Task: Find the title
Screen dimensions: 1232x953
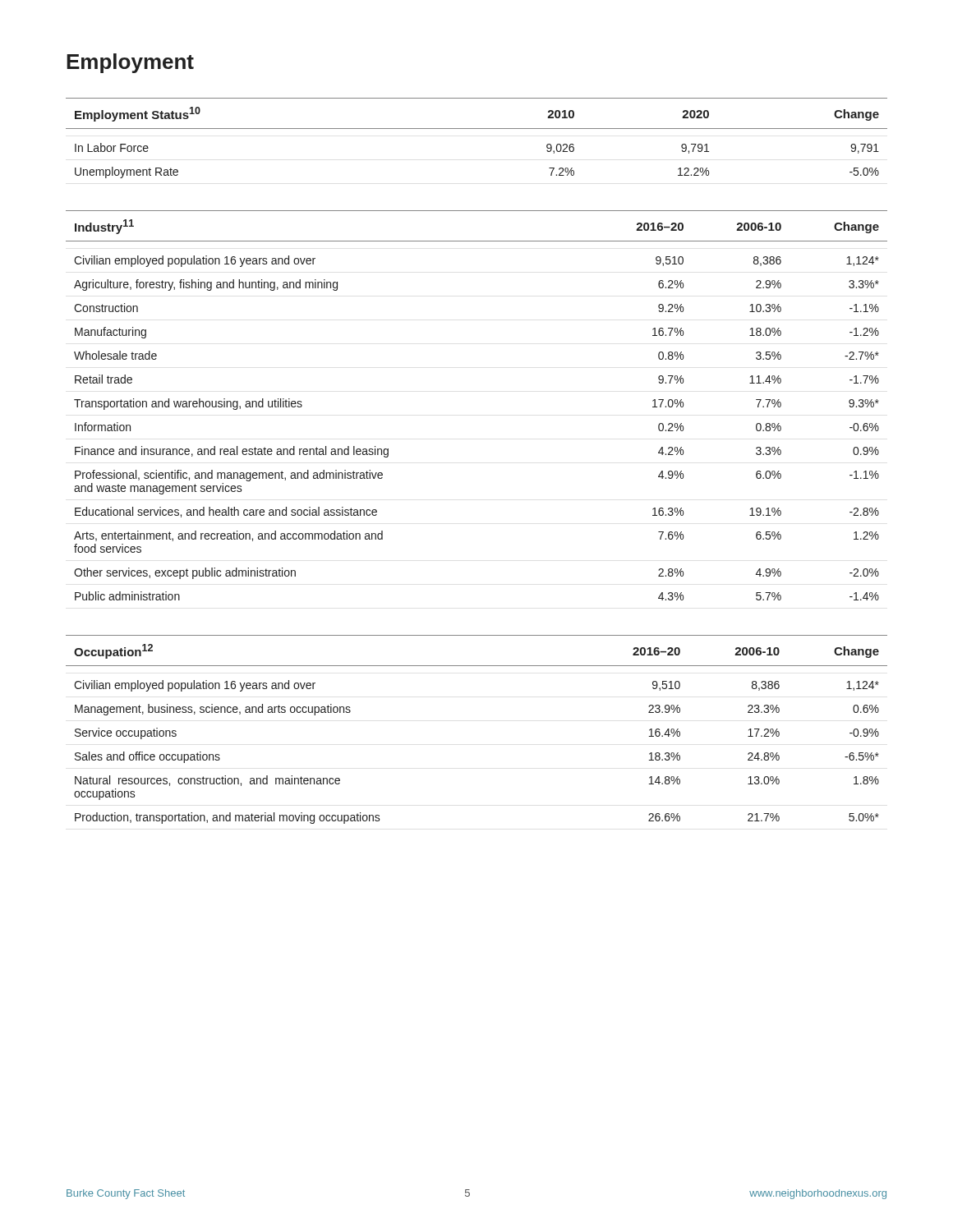Action: pyautogui.click(x=476, y=62)
